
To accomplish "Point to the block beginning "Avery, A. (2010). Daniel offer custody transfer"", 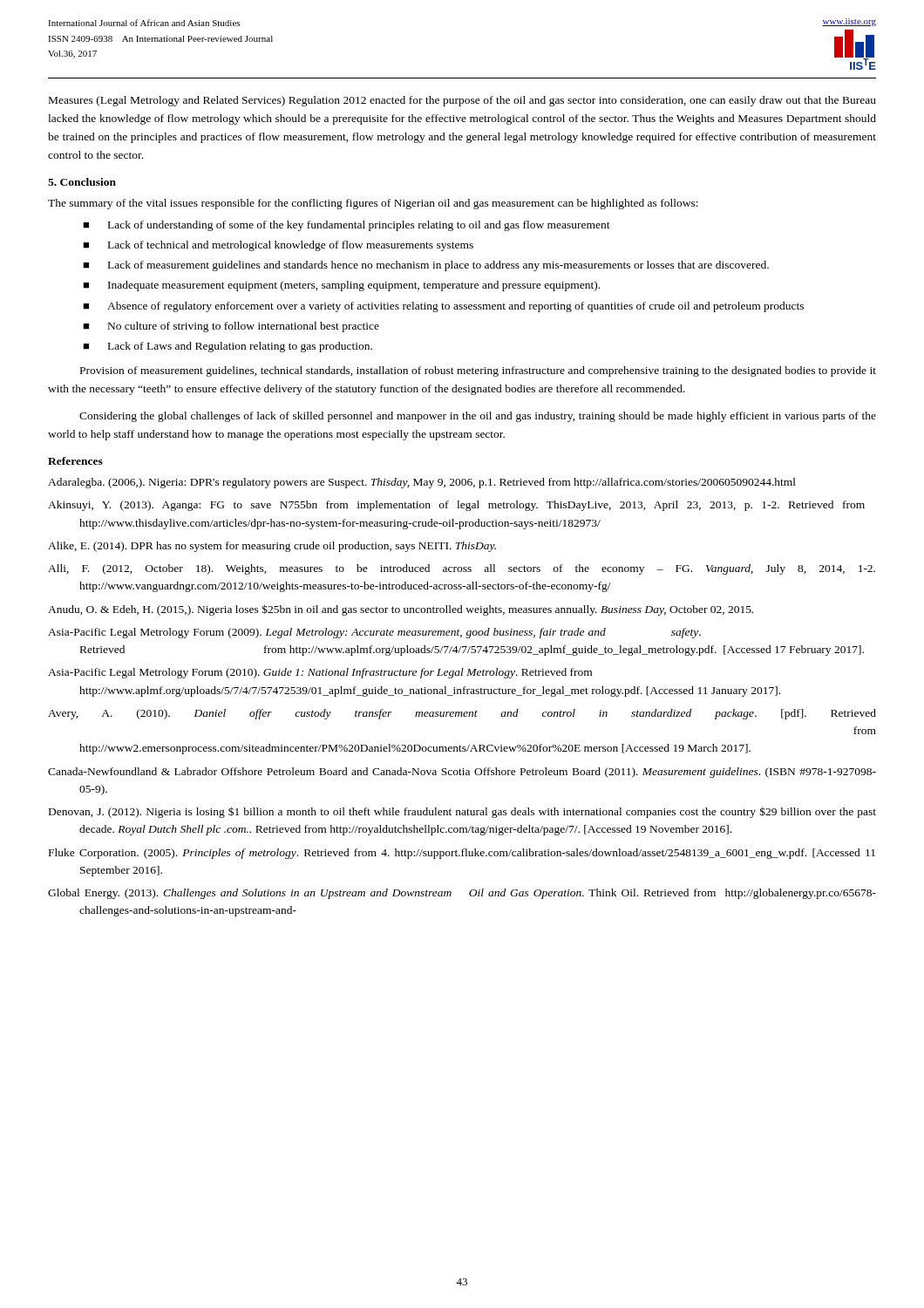I will click(x=462, y=714).
